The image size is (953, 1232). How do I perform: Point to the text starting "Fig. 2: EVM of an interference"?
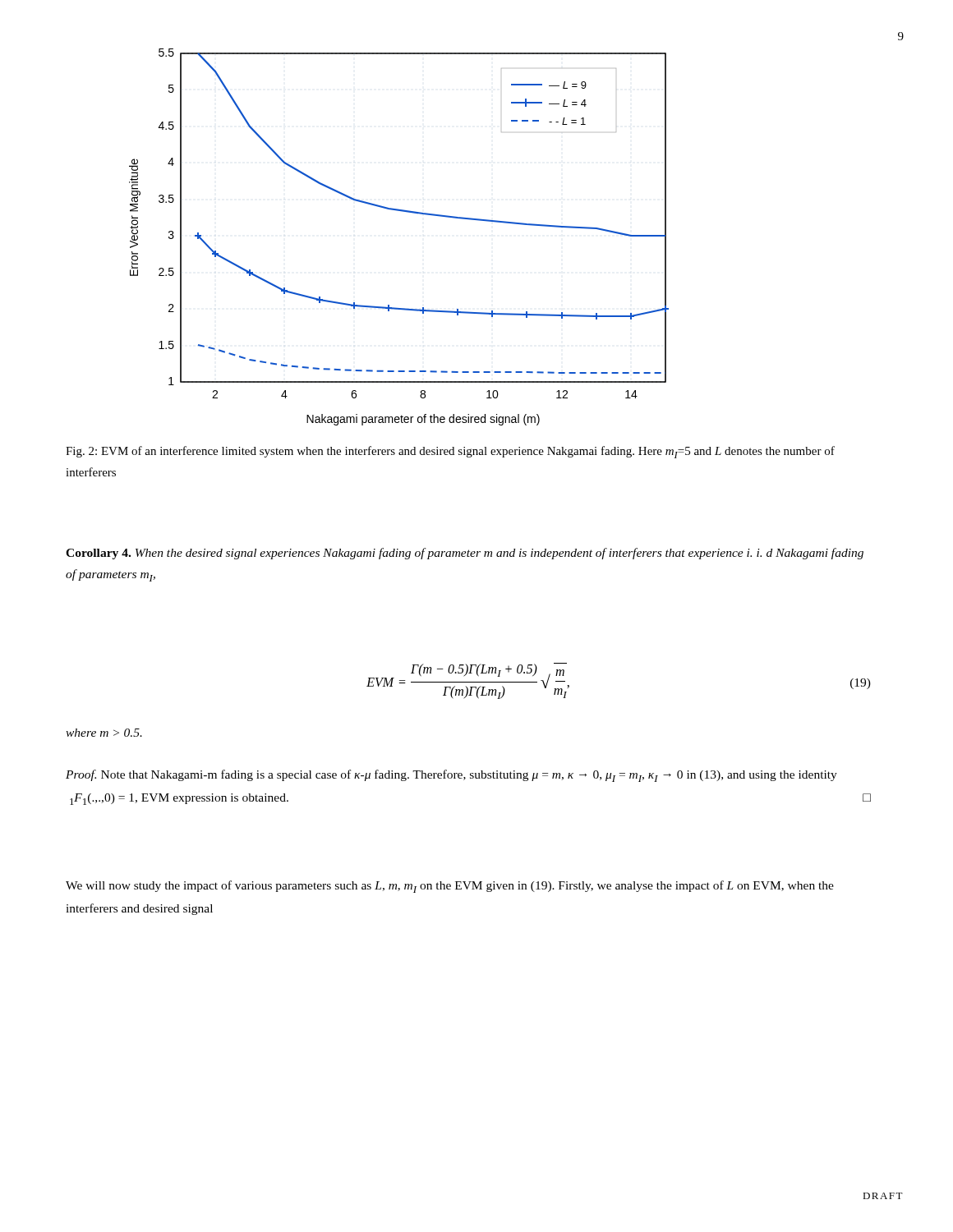click(450, 462)
